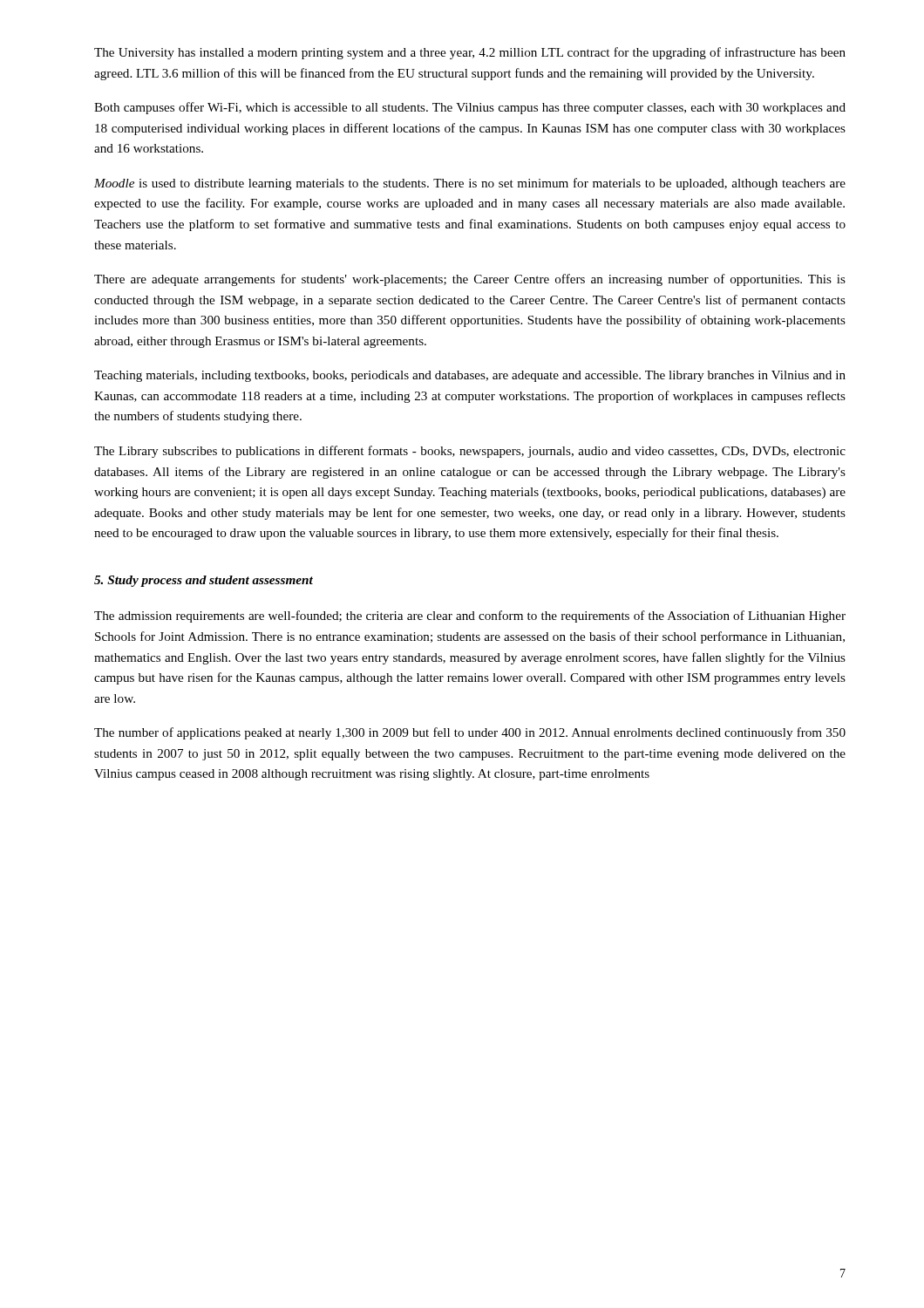Find the block on this page that starts "The number of applications peaked at"
This screenshot has width=924, height=1308.
[x=470, y=753]
